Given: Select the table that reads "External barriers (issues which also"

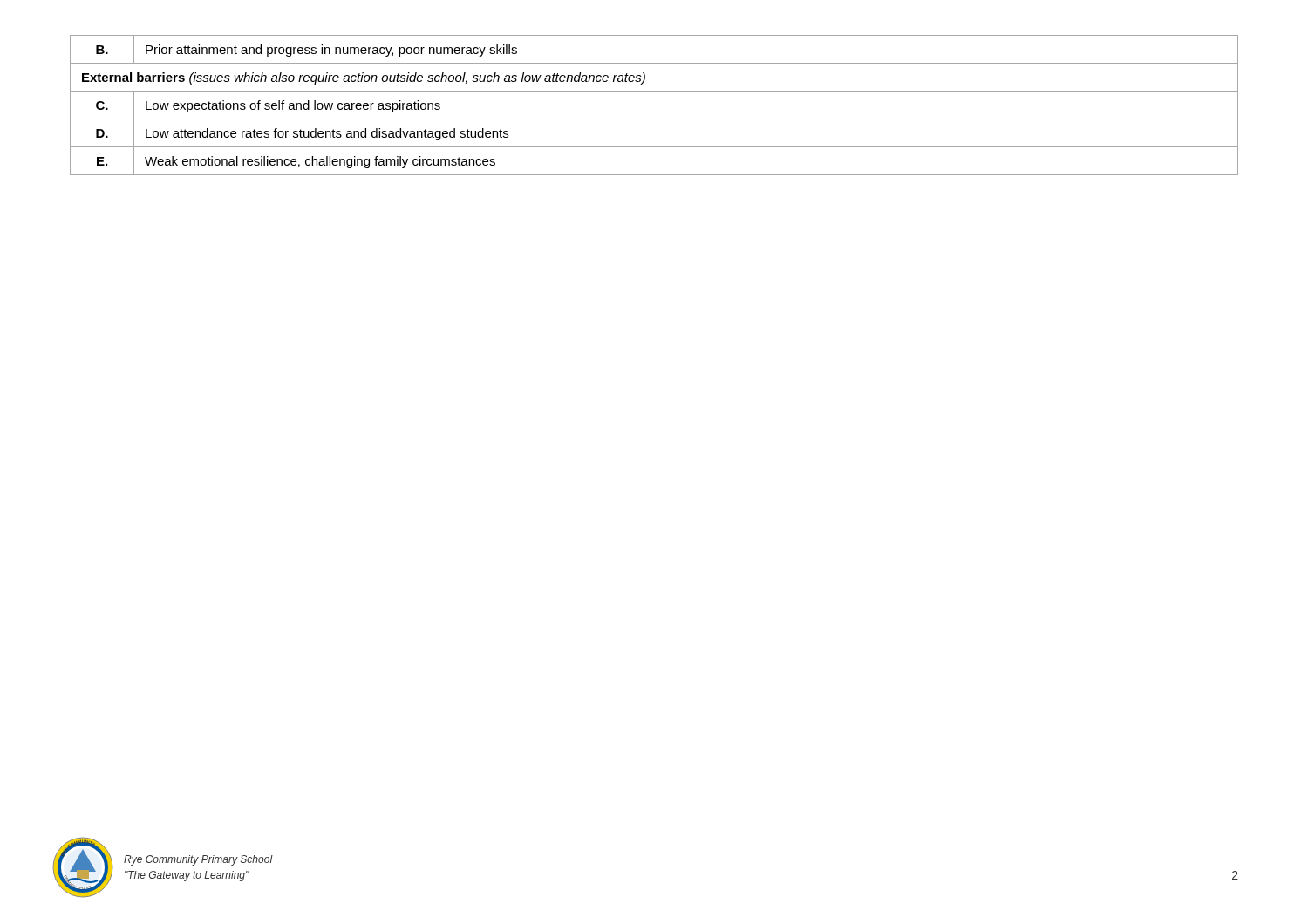Looking at the screenshot, I should pos(654,105).
